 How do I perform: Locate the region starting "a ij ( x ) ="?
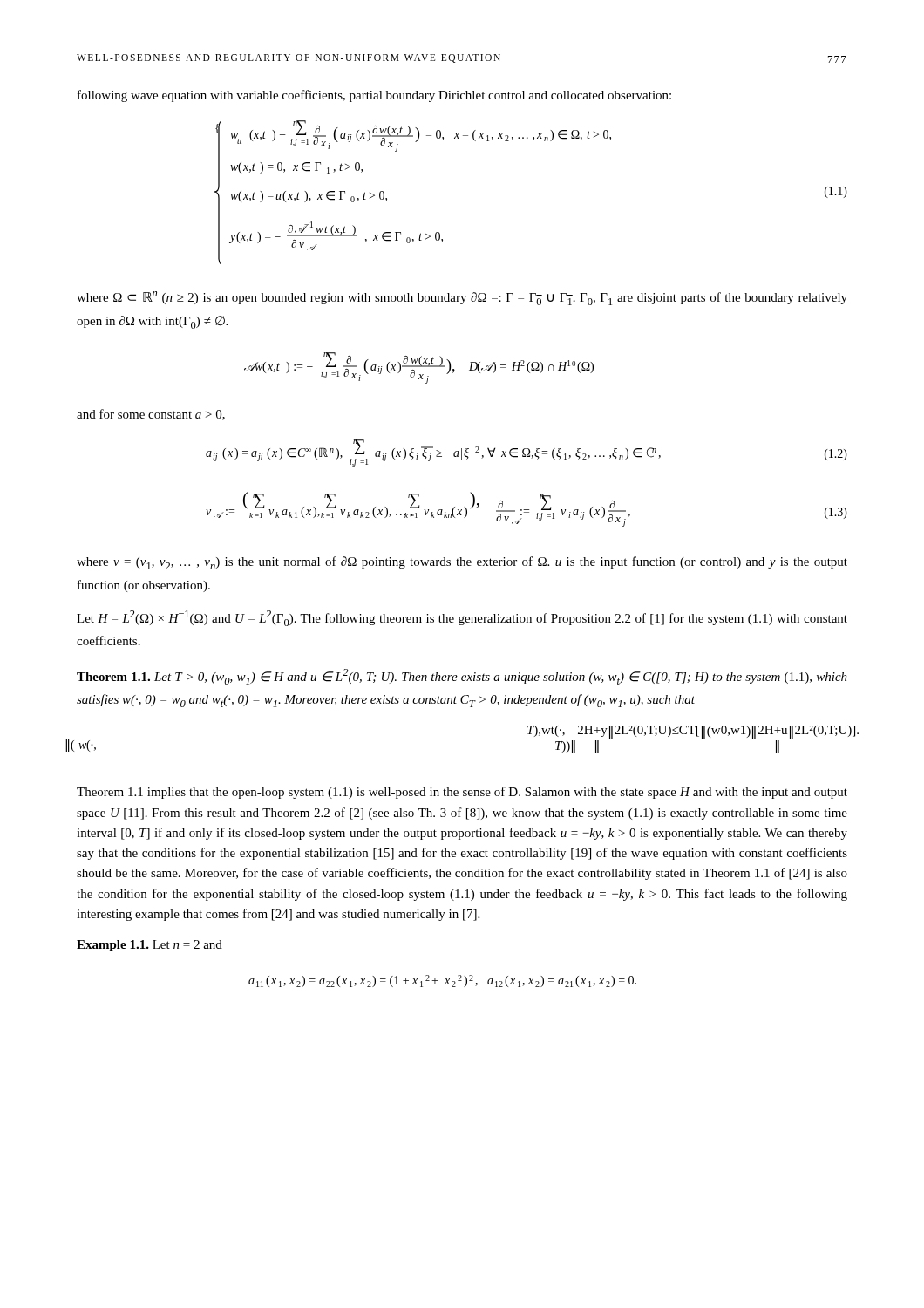(x=462, y=455)
